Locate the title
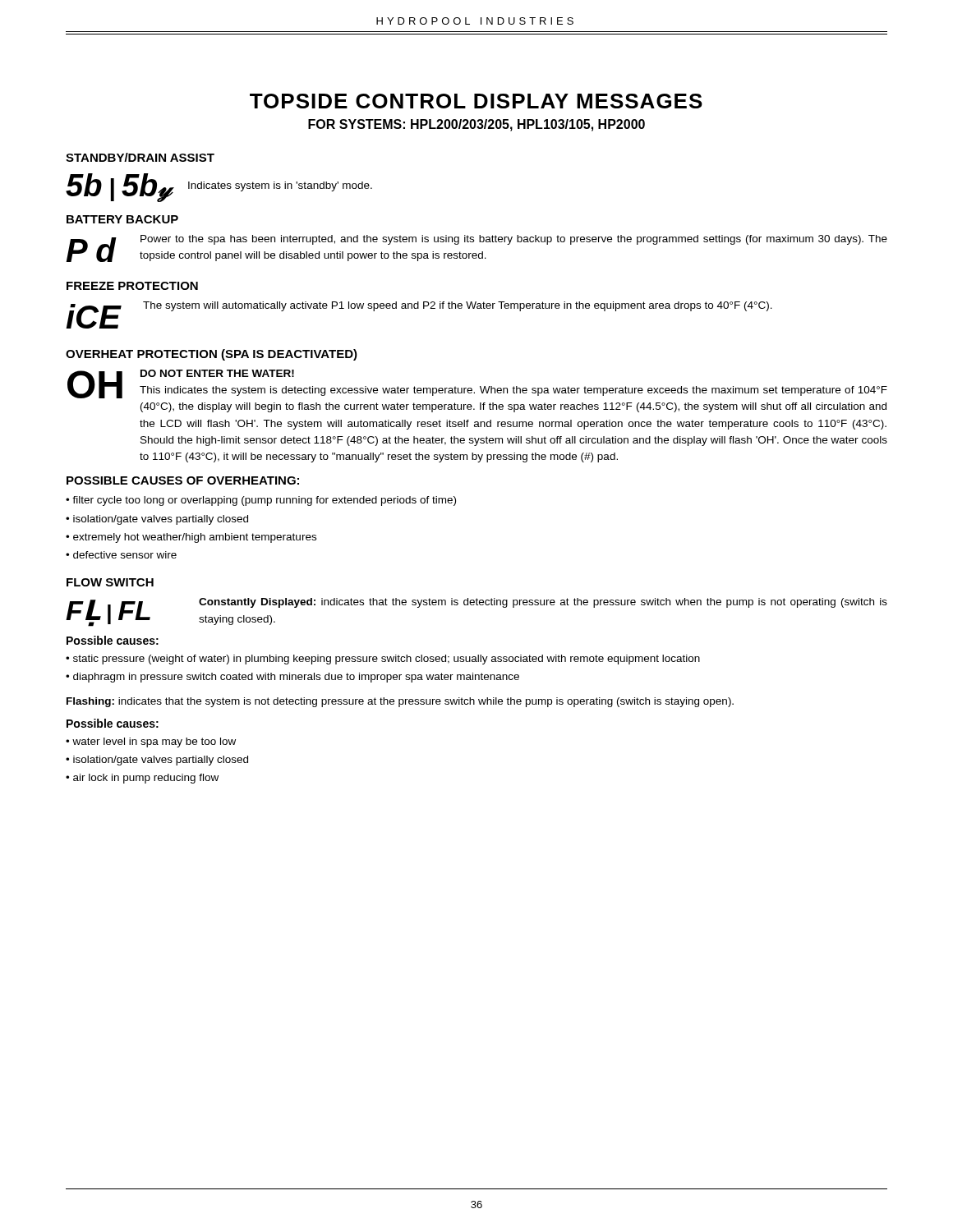953x1232 pixels. (476, 110)
